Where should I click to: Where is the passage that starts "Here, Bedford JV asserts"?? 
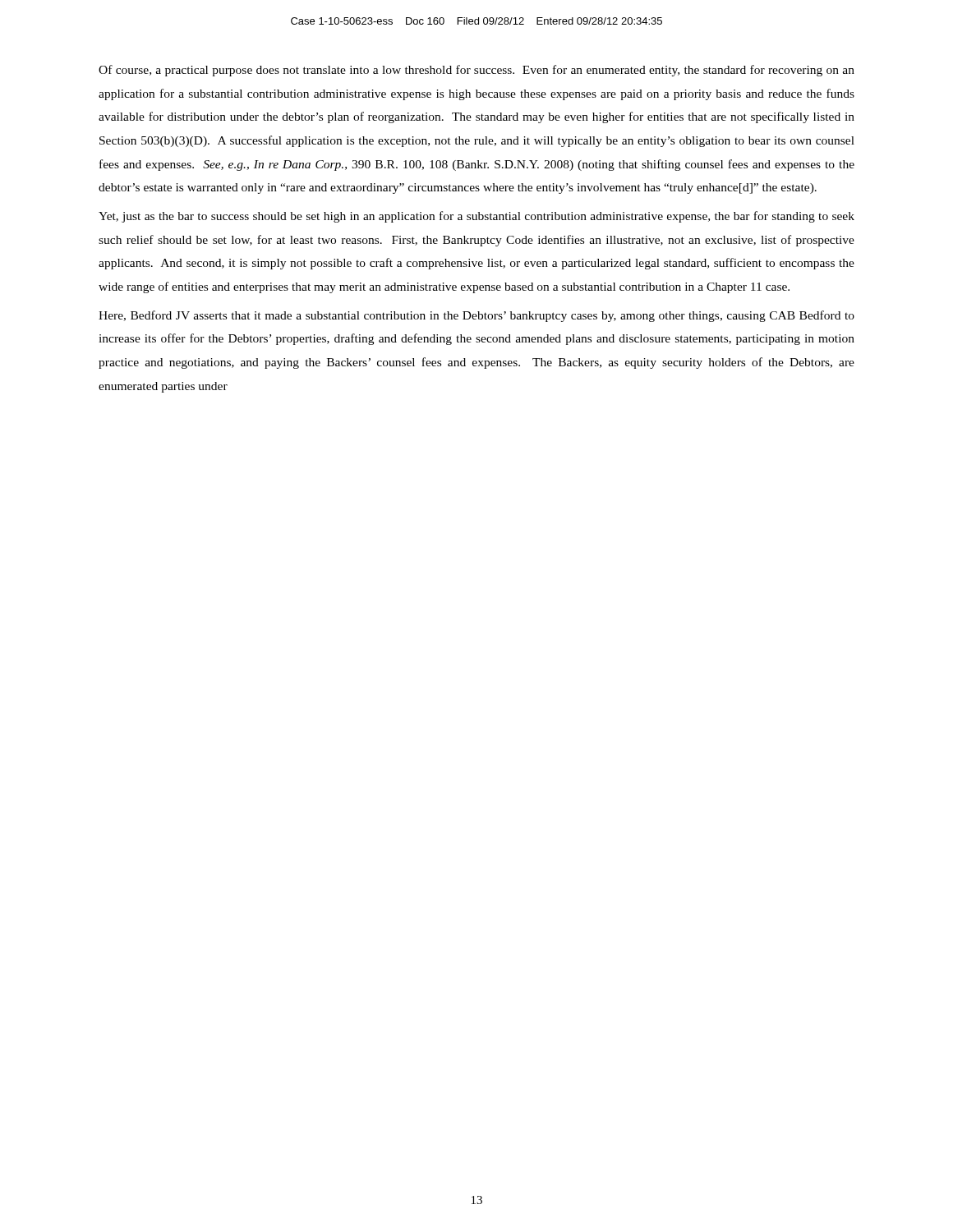point(476,351)
